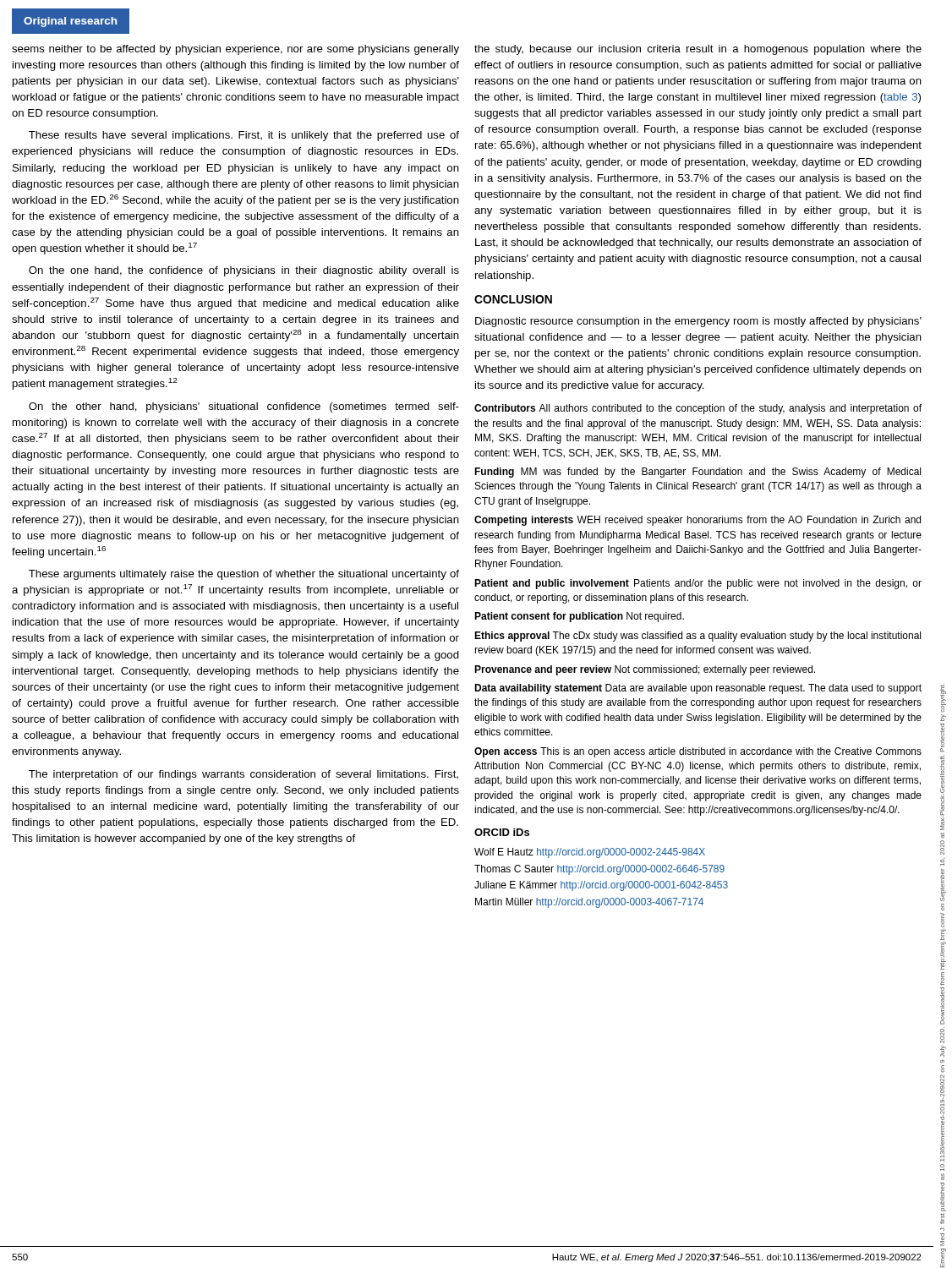The width and height of the screenshot is (952, 1268).
Task: Navigate to the region starting "the study, because our"
Action: [698, 162]
